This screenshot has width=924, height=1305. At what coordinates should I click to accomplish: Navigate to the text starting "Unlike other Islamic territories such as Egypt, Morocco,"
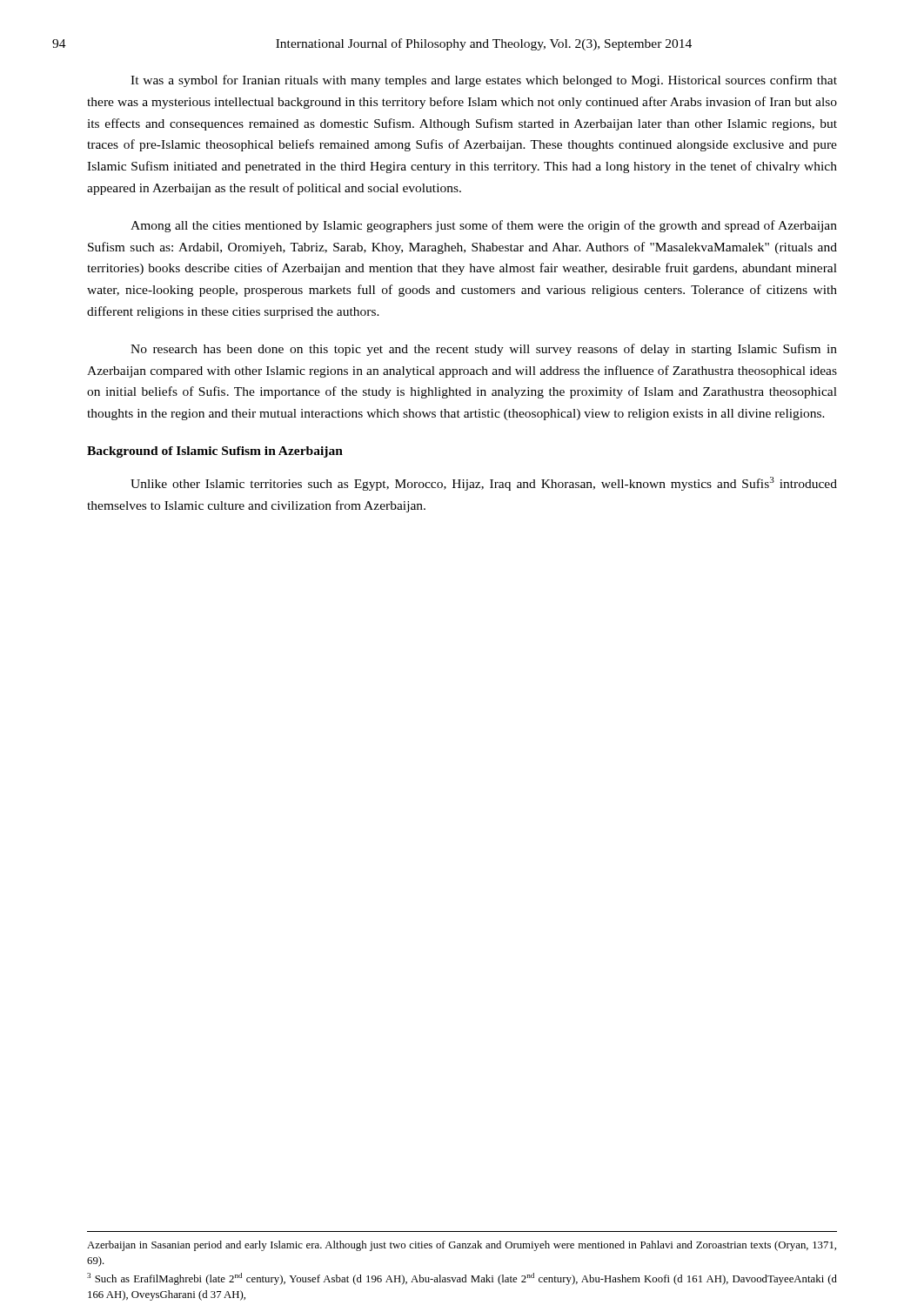(462, 493)
